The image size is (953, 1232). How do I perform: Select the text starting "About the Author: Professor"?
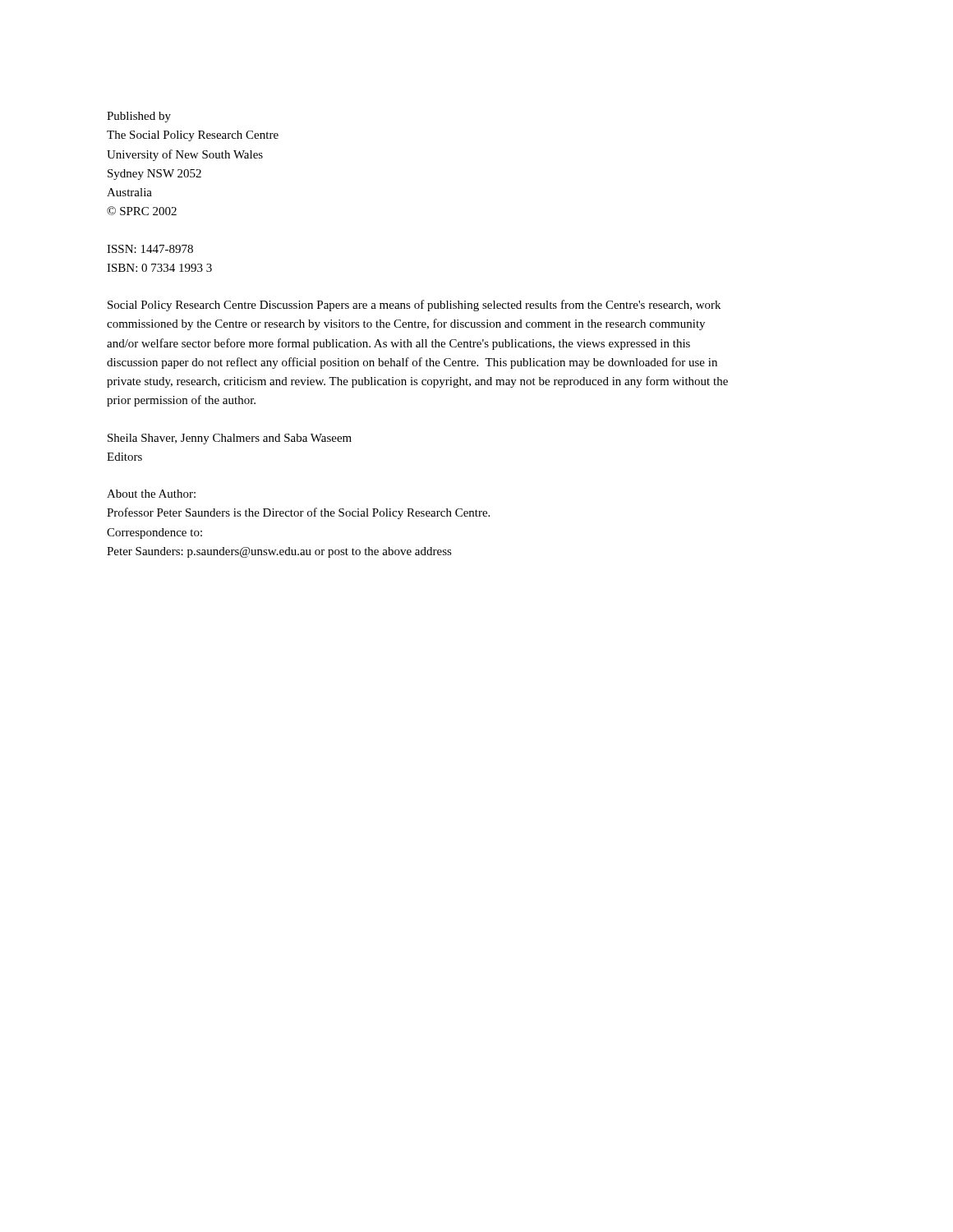(299, 522)
